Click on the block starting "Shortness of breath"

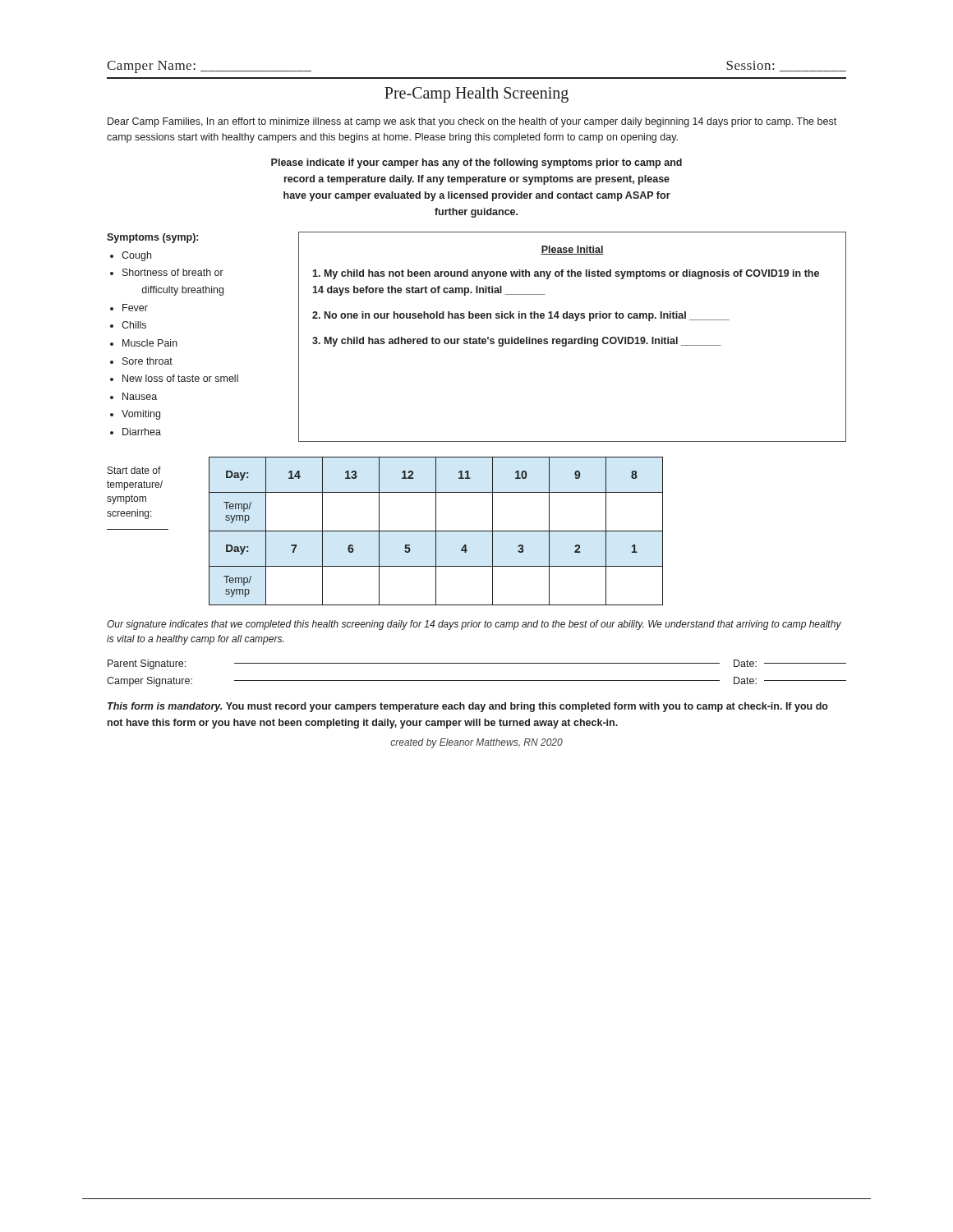(x=173, y=281)
